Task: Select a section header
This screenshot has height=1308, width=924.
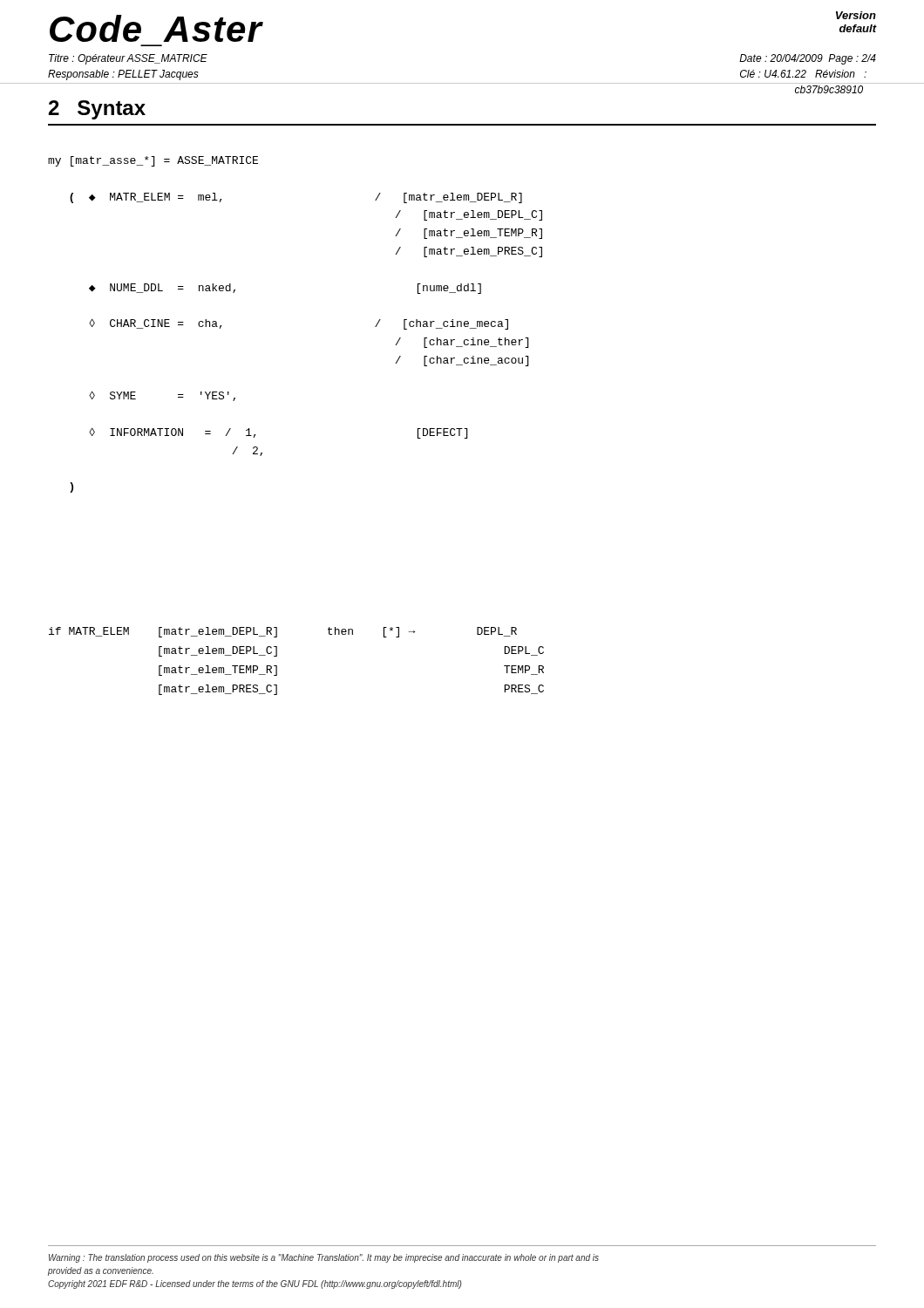Action: point(462,111)
